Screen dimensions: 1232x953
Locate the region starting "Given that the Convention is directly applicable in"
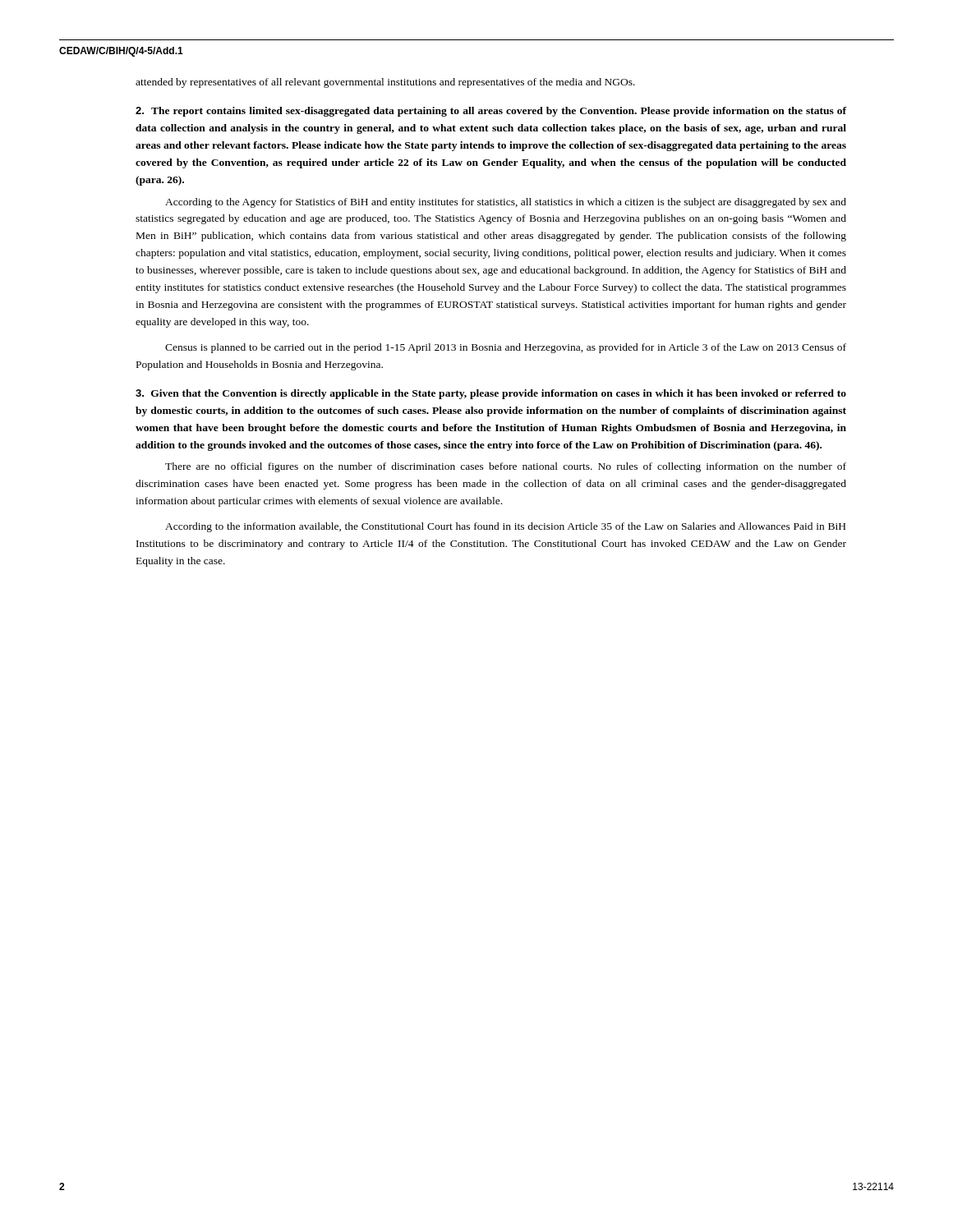(491, 419)
